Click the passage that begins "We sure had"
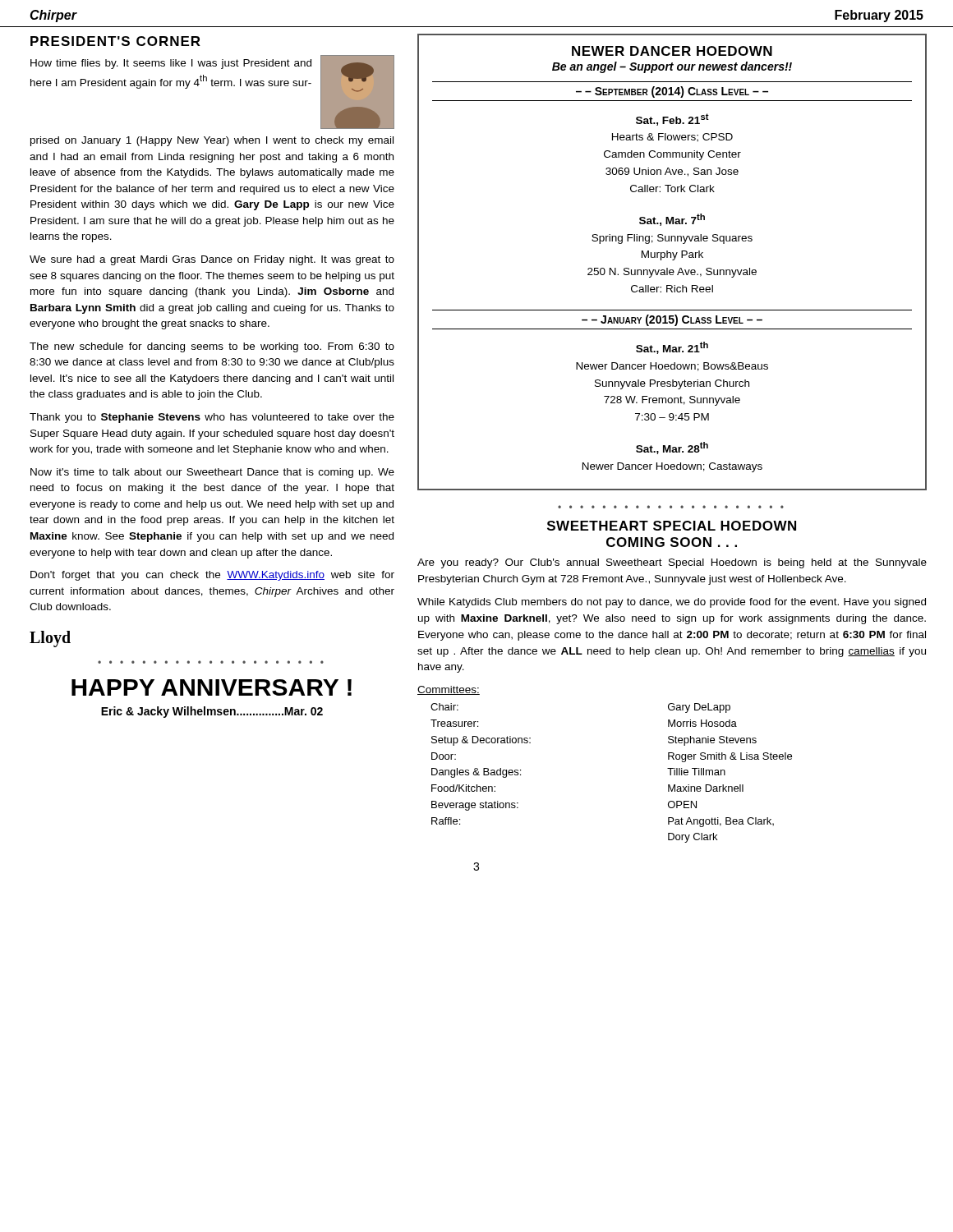 click(212, 291)
